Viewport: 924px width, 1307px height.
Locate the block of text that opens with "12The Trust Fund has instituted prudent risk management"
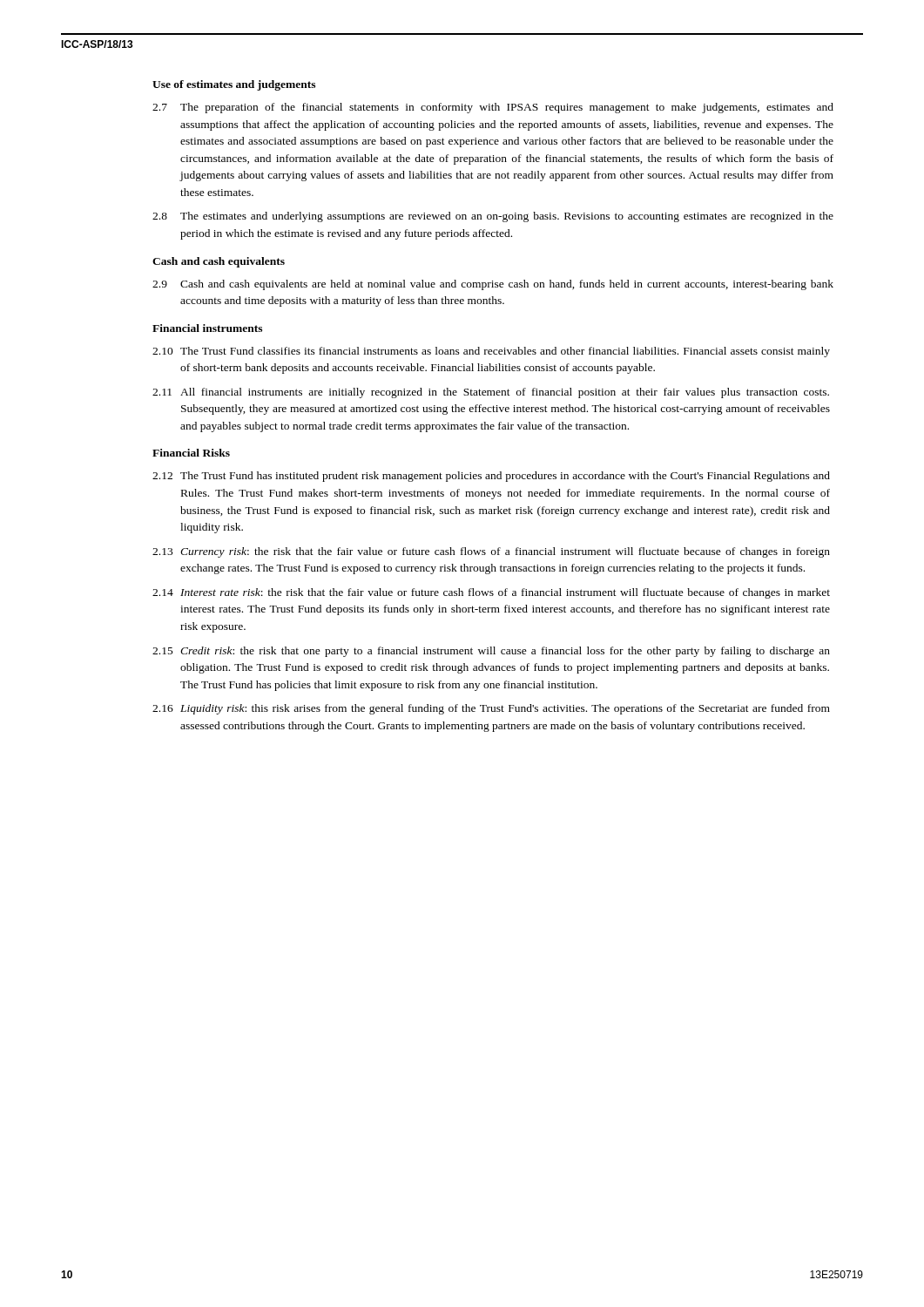pos(491,501)
